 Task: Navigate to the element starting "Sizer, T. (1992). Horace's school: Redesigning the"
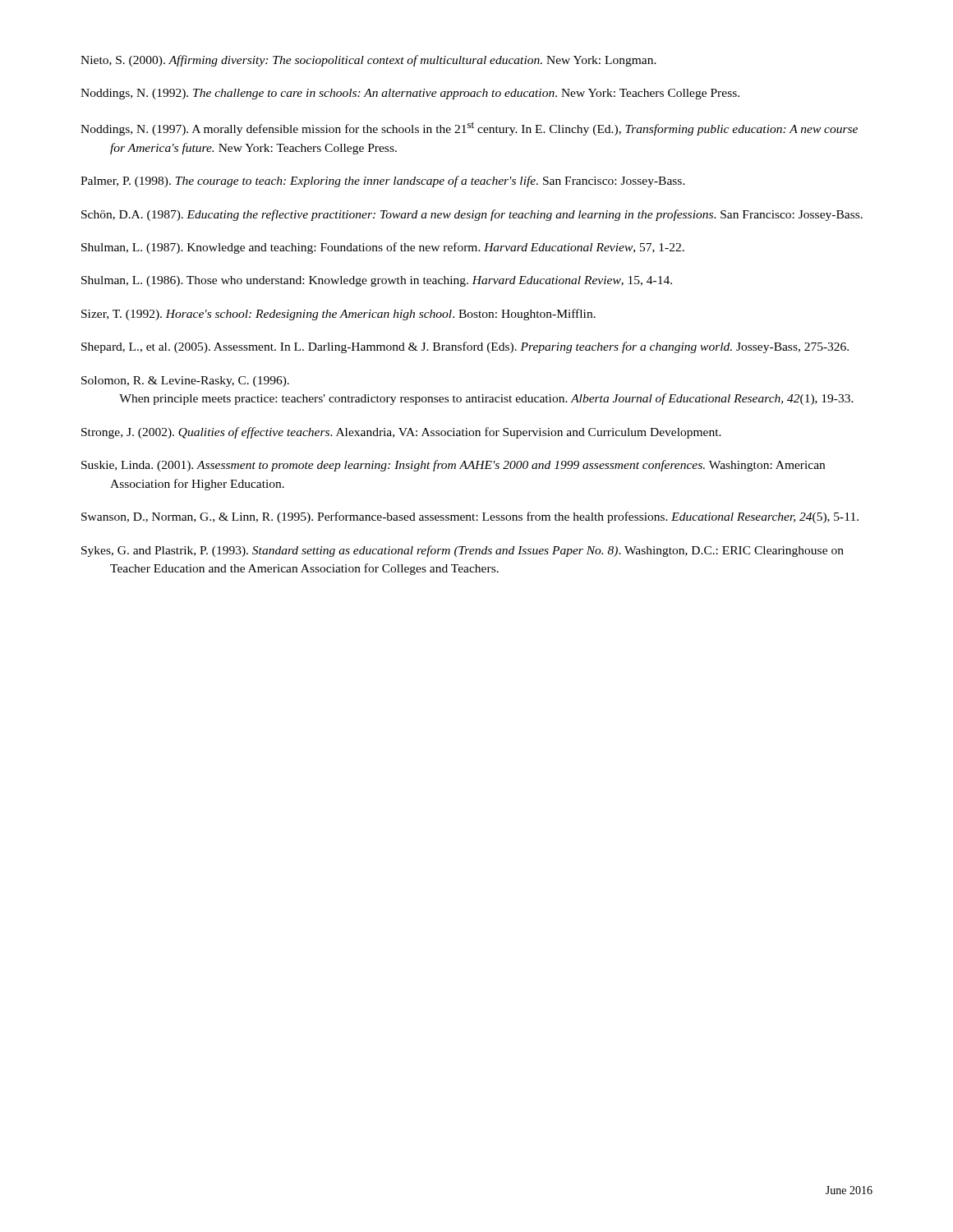[338, 313]
